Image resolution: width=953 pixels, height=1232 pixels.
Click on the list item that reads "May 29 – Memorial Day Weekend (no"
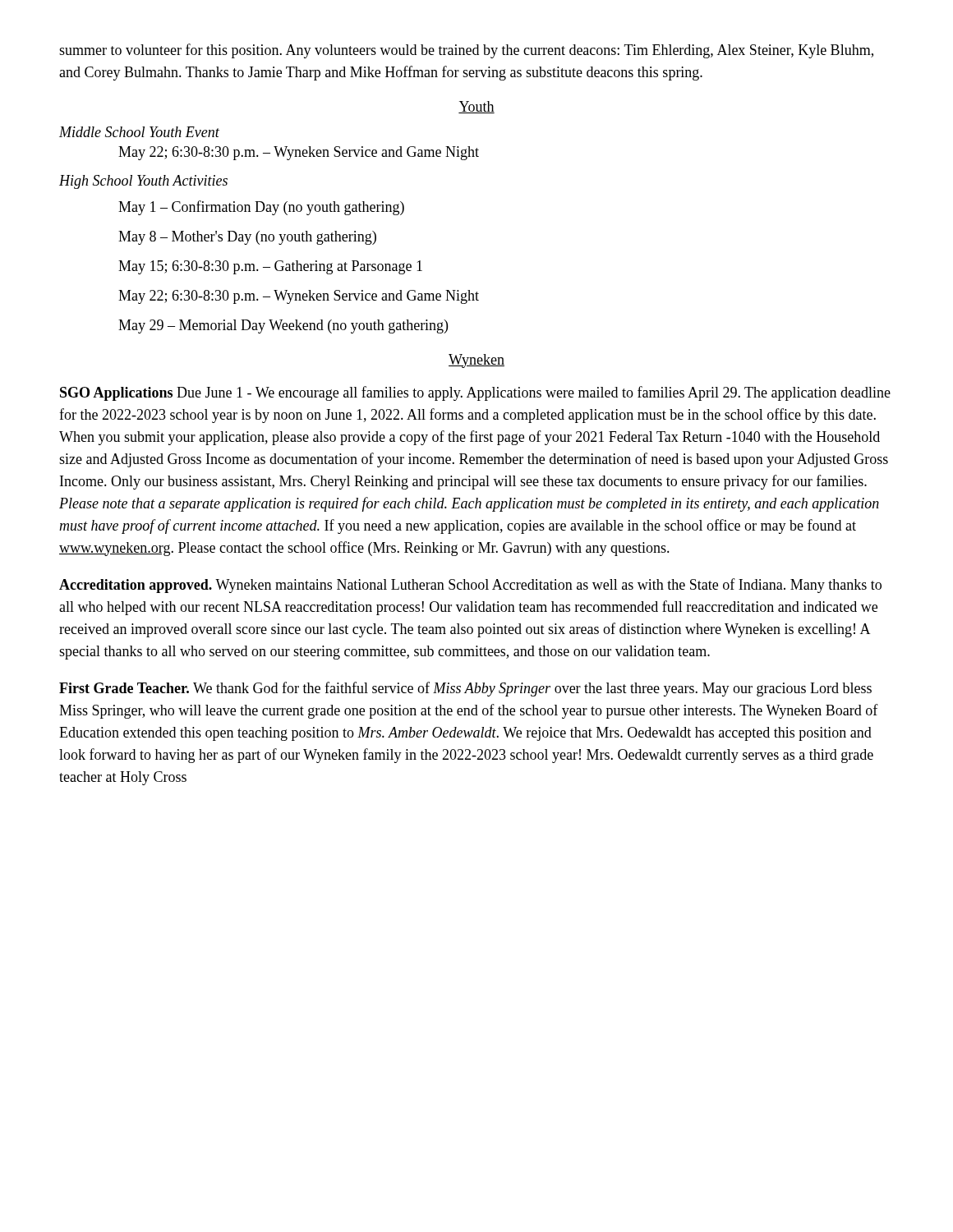tap(283, 326)
